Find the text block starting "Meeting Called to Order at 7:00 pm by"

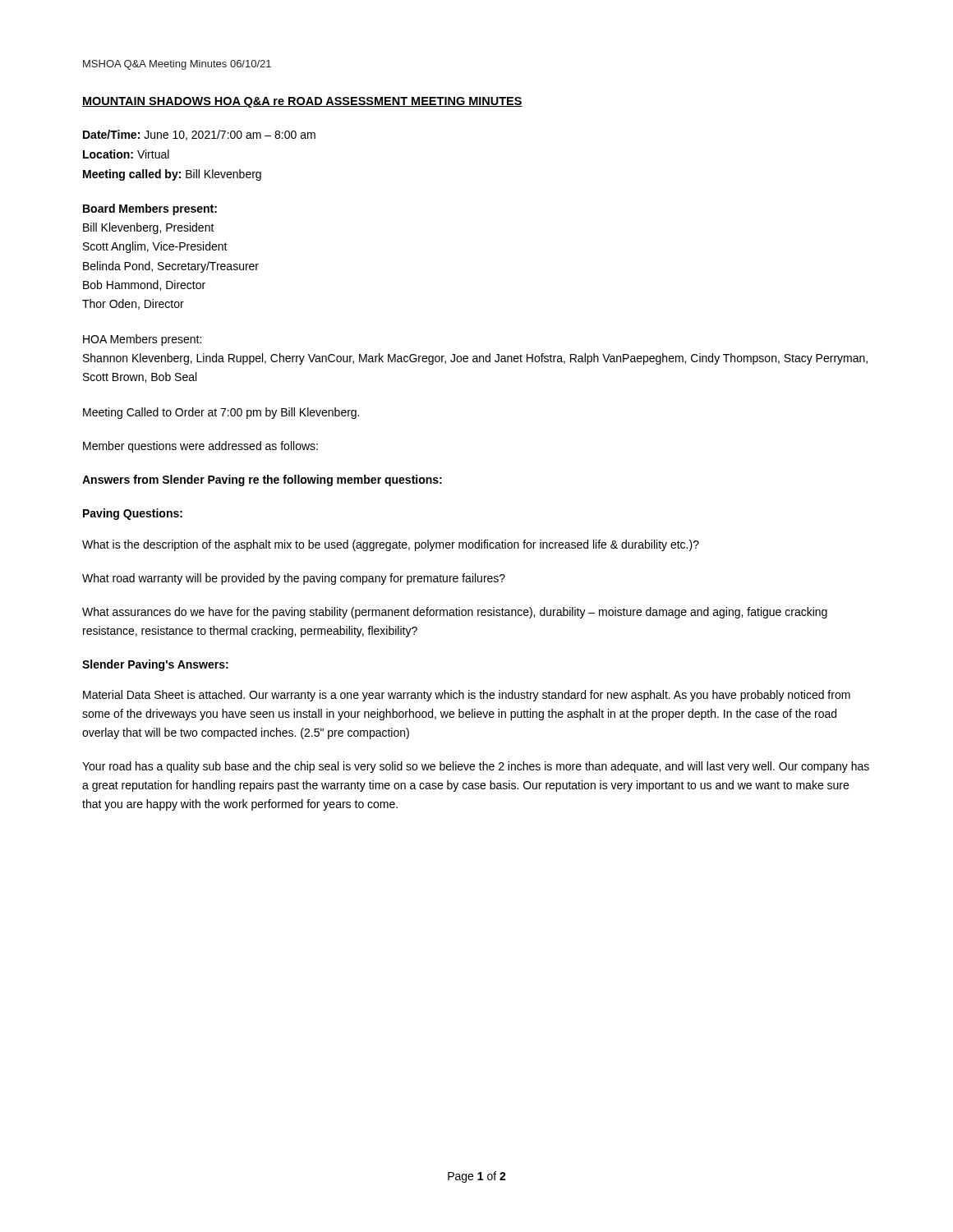(221, 412)
